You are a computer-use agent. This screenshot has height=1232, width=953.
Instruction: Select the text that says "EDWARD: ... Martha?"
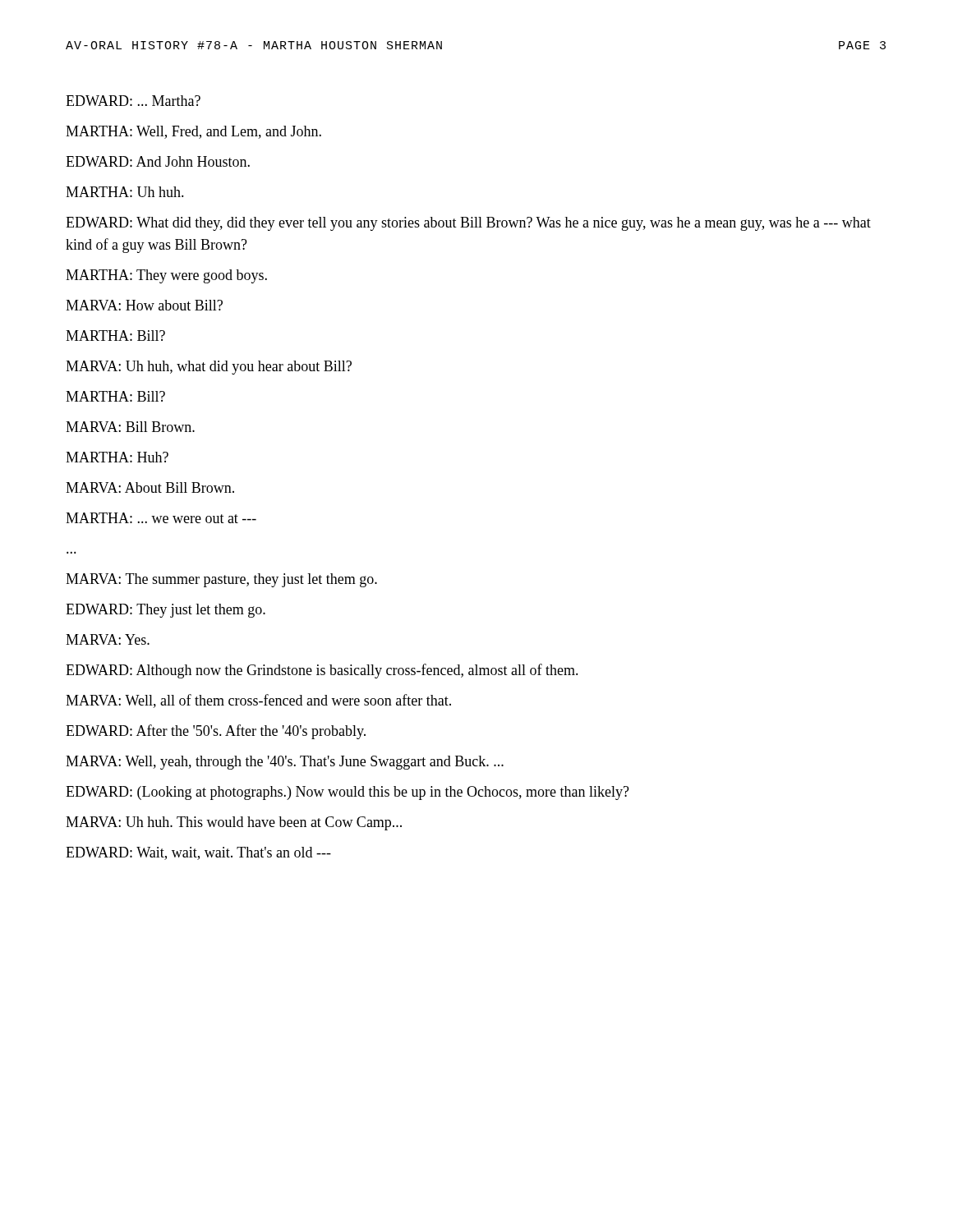tap(133, 101)
